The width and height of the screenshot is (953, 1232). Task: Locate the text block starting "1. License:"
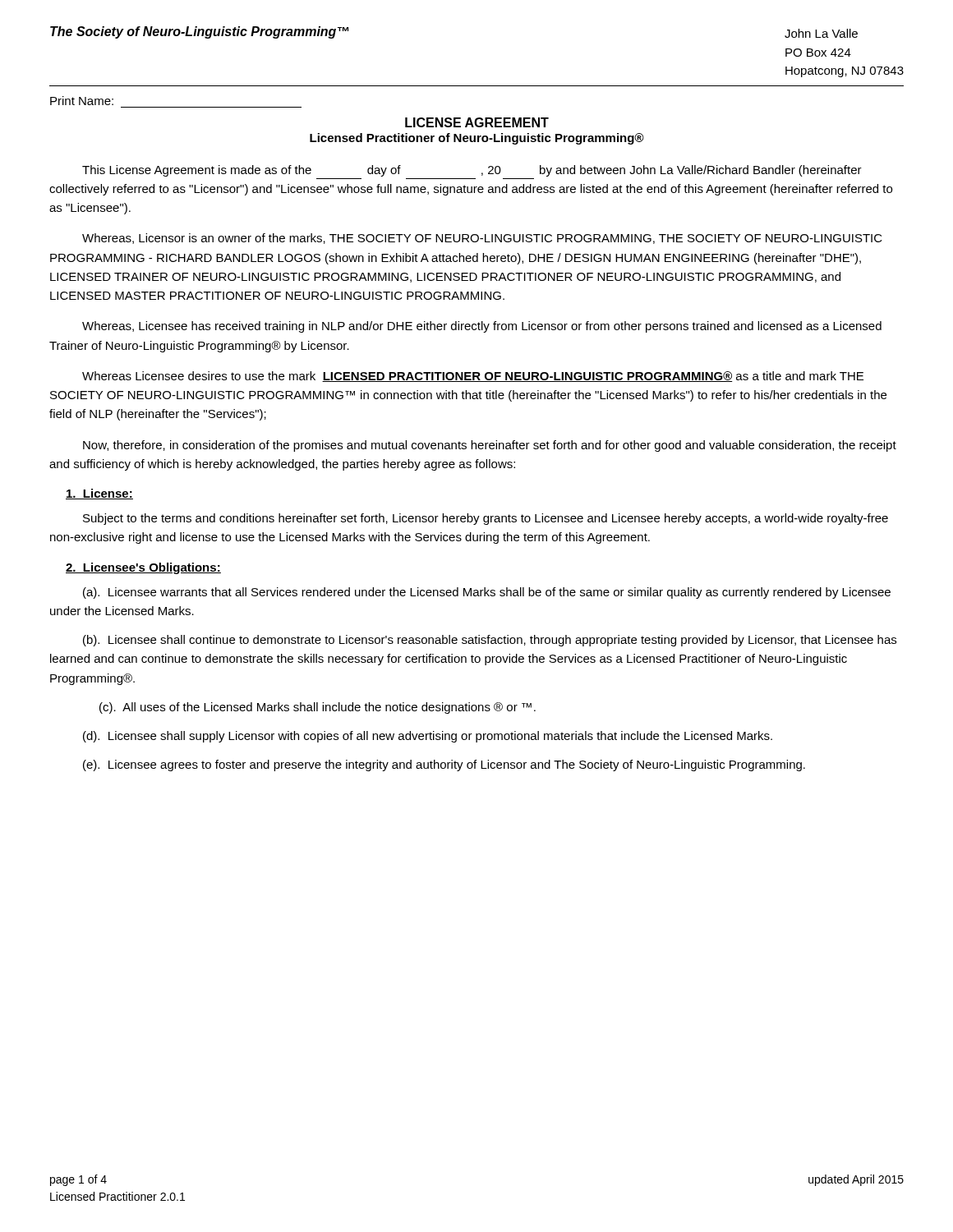(x=99, y=493)
